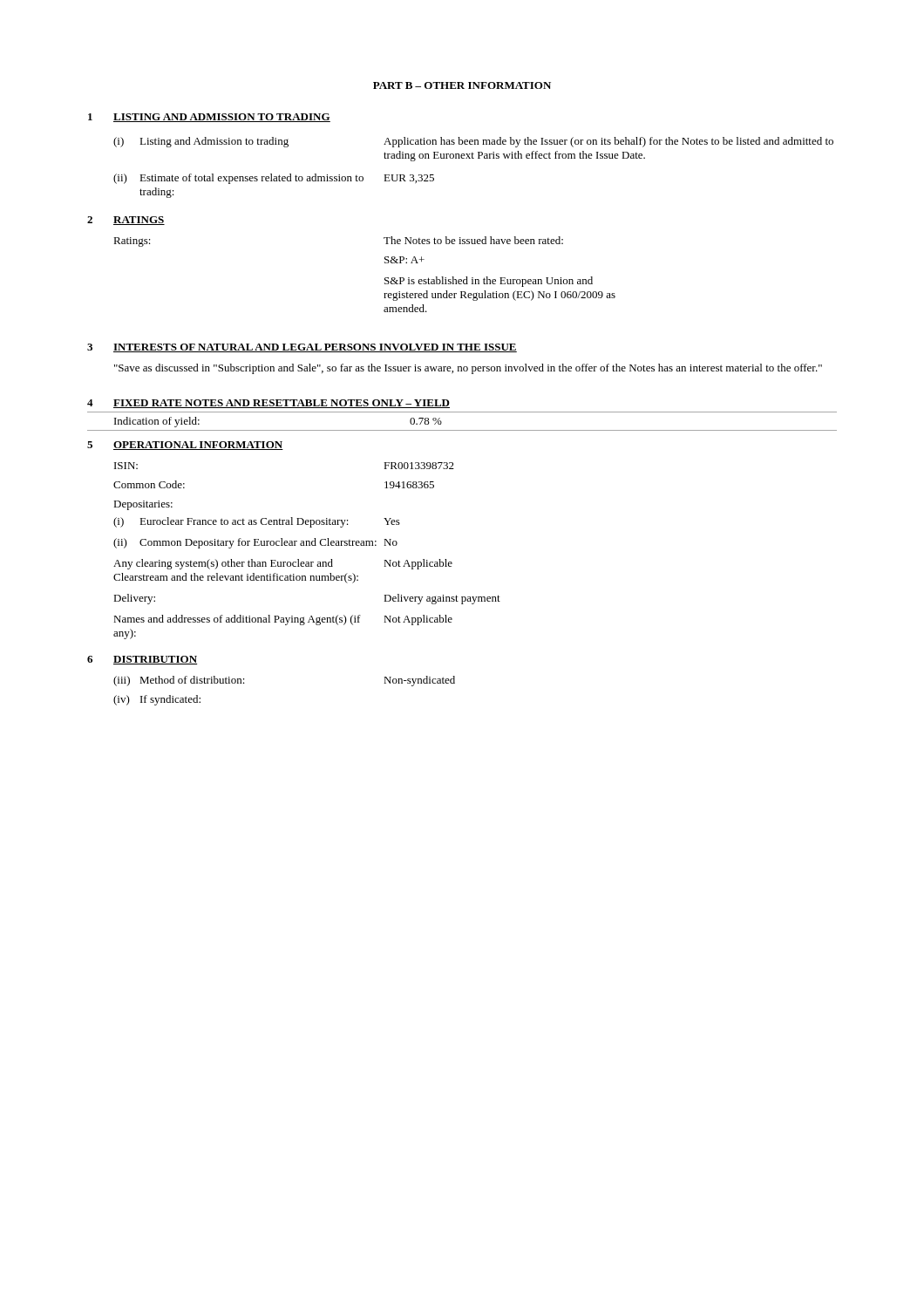Click on the list item with the text "(i) Euroclear France"
This screenshot has height=1308, width=924.
click(257, 522)
